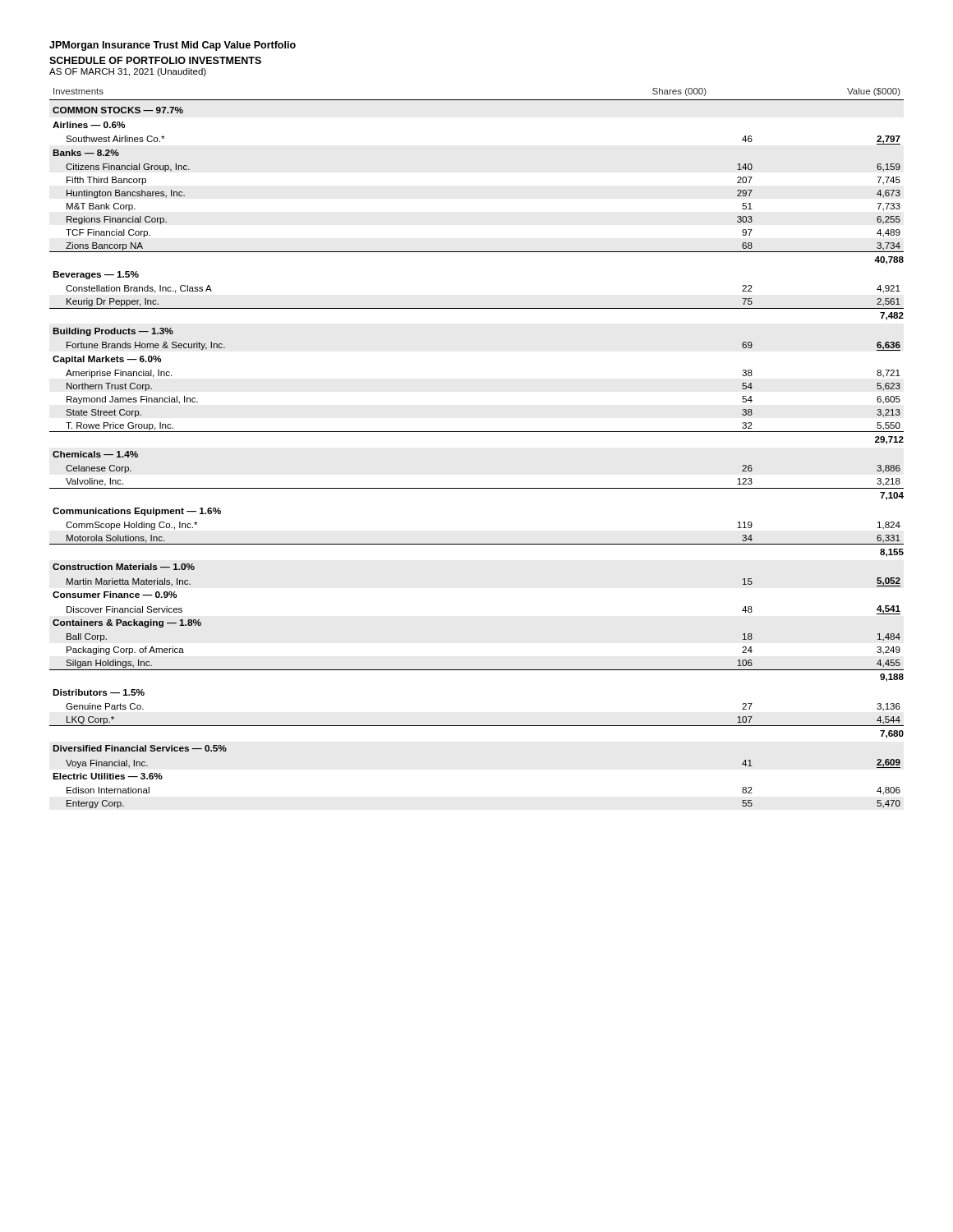The width and height of the screenshot is (953, 1232).
Task: Find the section header that reads "SCHEDULE OF PORTFOLIO INVESTMENTS AS OF MARCH 31,"
Action: [155, 60]
